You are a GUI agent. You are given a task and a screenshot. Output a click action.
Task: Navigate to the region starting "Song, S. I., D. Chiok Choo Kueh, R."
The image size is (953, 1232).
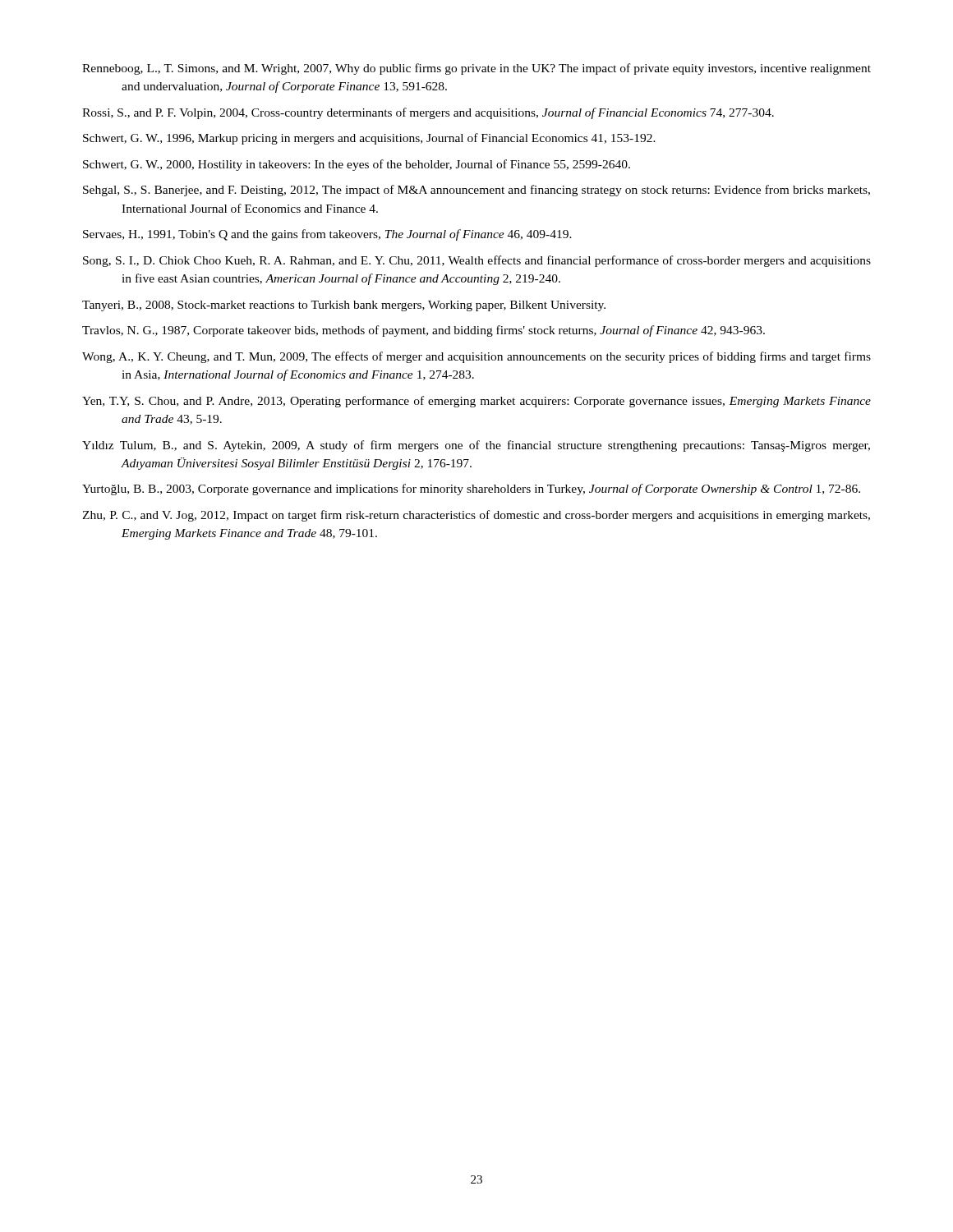(x=476, y=269)
